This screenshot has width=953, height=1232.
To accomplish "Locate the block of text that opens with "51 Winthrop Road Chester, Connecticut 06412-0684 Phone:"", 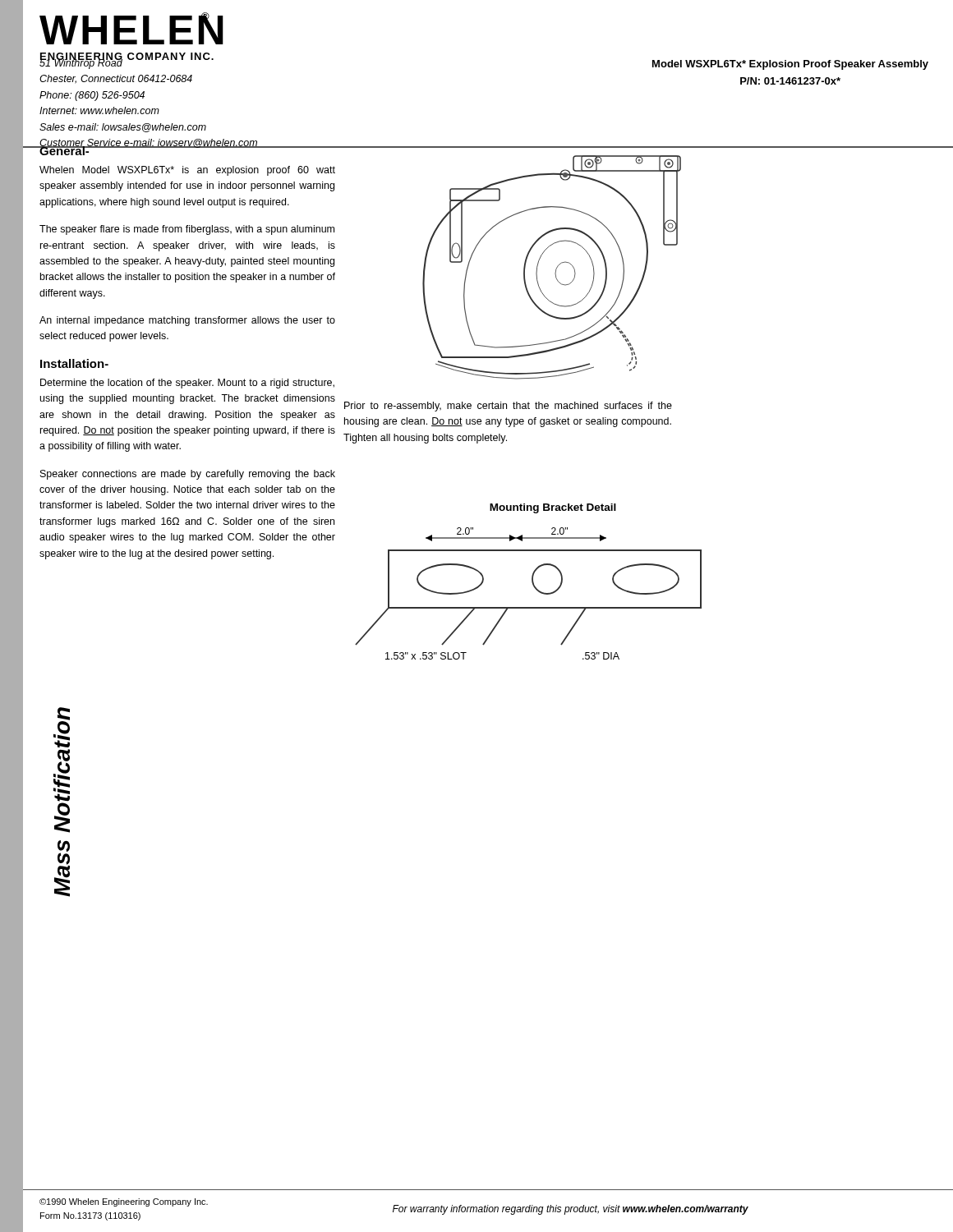I will point(149,103).
